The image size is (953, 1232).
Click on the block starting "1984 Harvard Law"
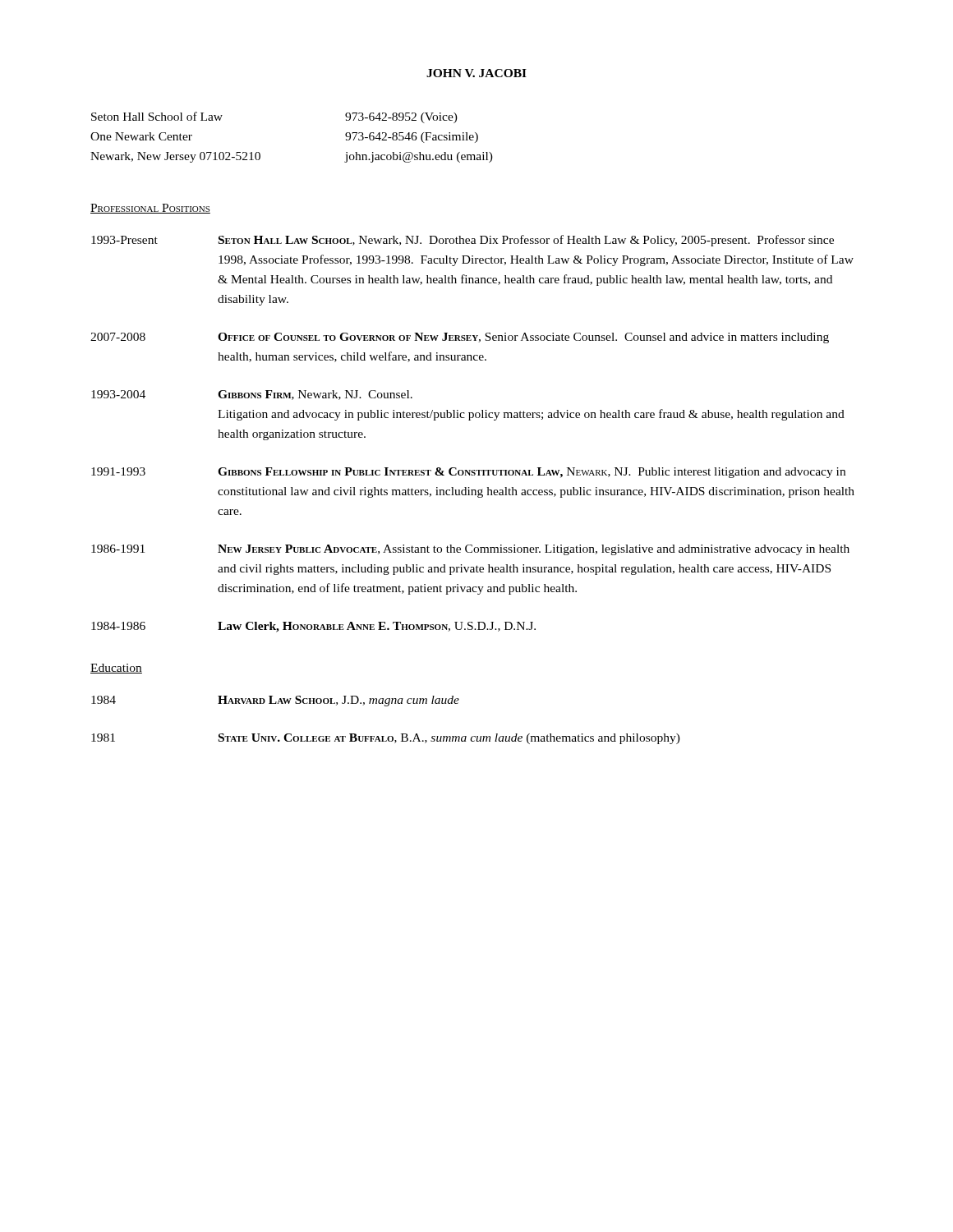(275, 701)
